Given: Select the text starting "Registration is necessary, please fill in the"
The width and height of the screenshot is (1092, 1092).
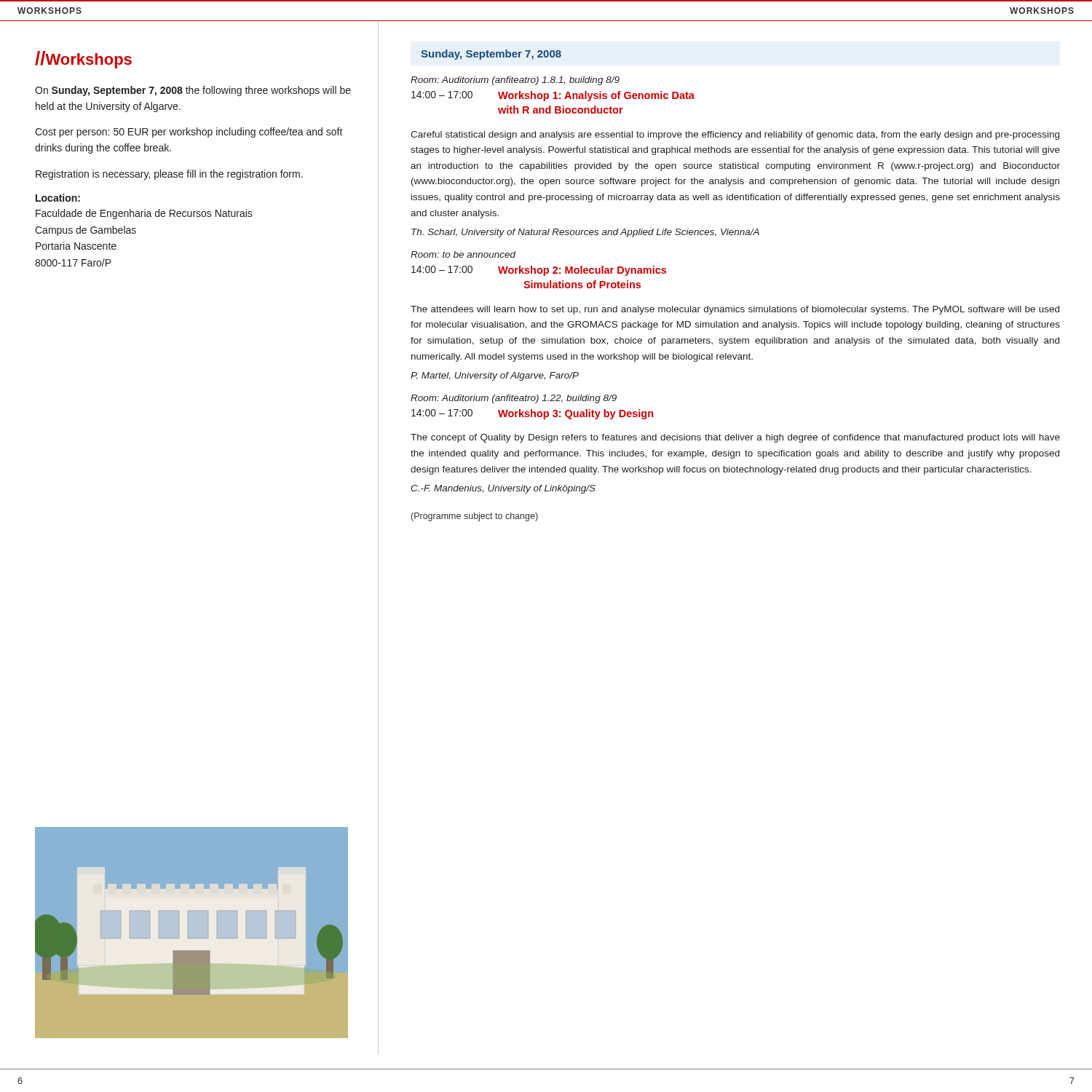Looking at the screenshot, I should pyautogui.click(x=169, y=174).
